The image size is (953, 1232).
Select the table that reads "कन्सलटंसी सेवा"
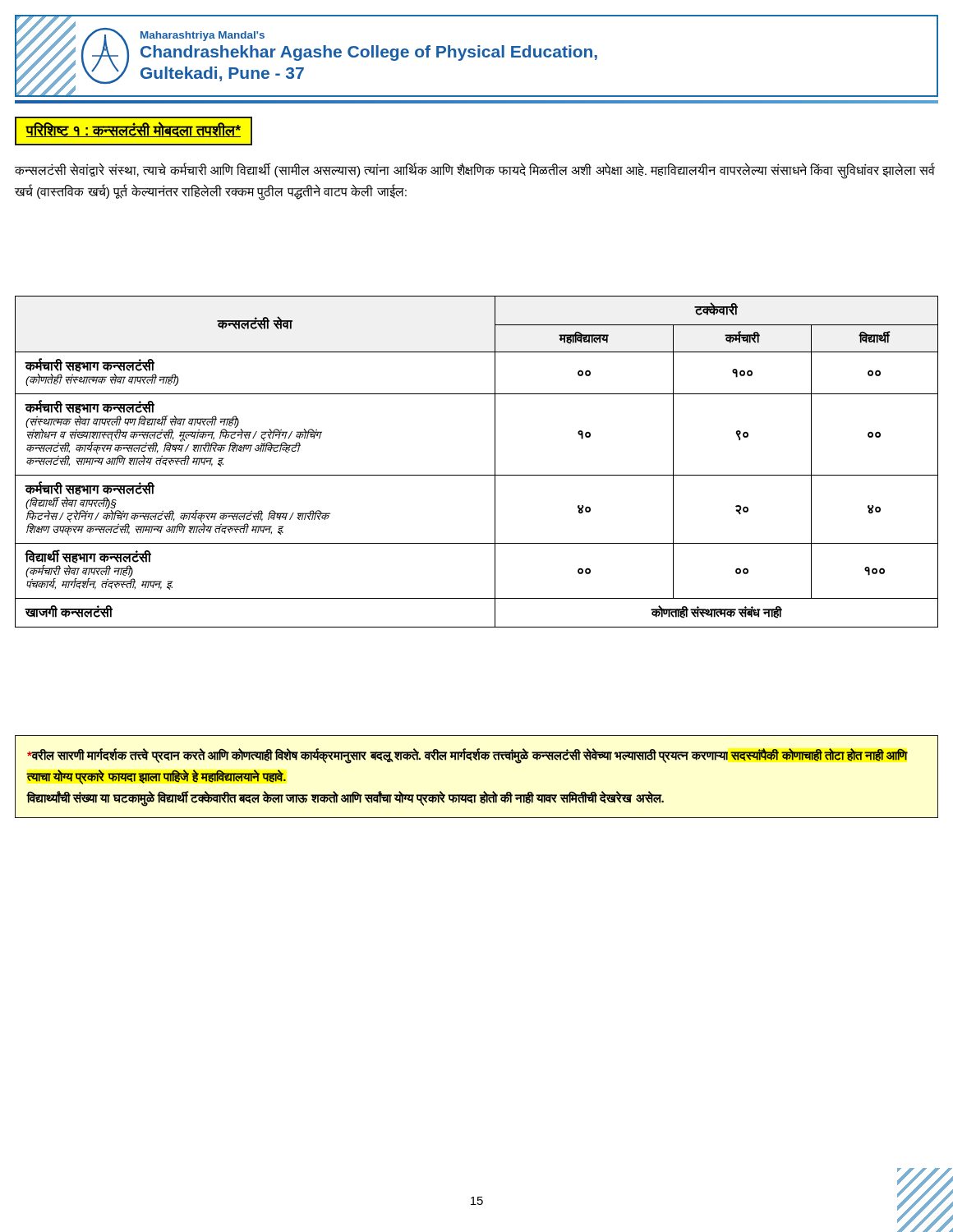(x=476, y=462)
